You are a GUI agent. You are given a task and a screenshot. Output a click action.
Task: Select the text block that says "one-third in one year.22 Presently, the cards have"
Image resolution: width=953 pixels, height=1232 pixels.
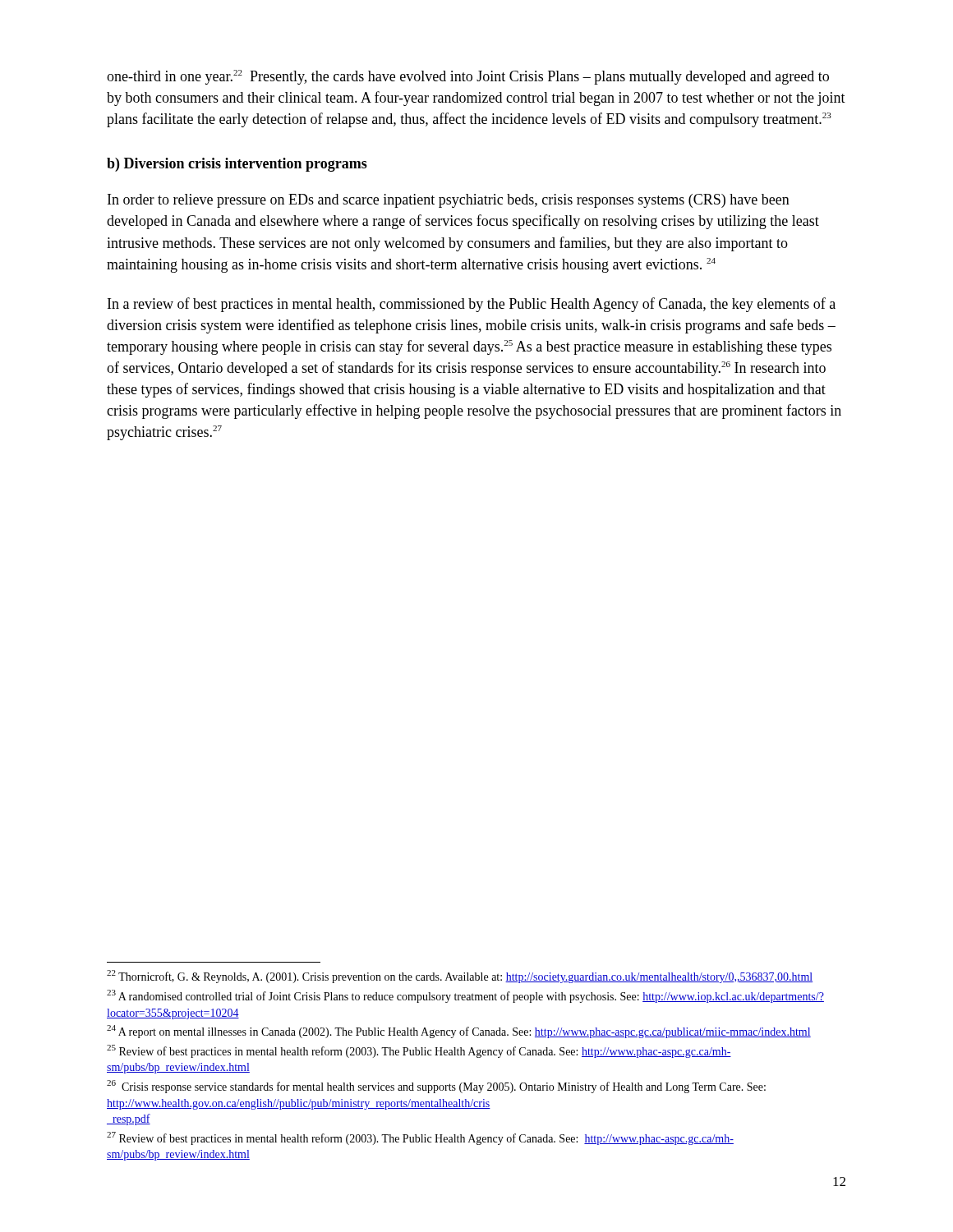coord(476,98)
